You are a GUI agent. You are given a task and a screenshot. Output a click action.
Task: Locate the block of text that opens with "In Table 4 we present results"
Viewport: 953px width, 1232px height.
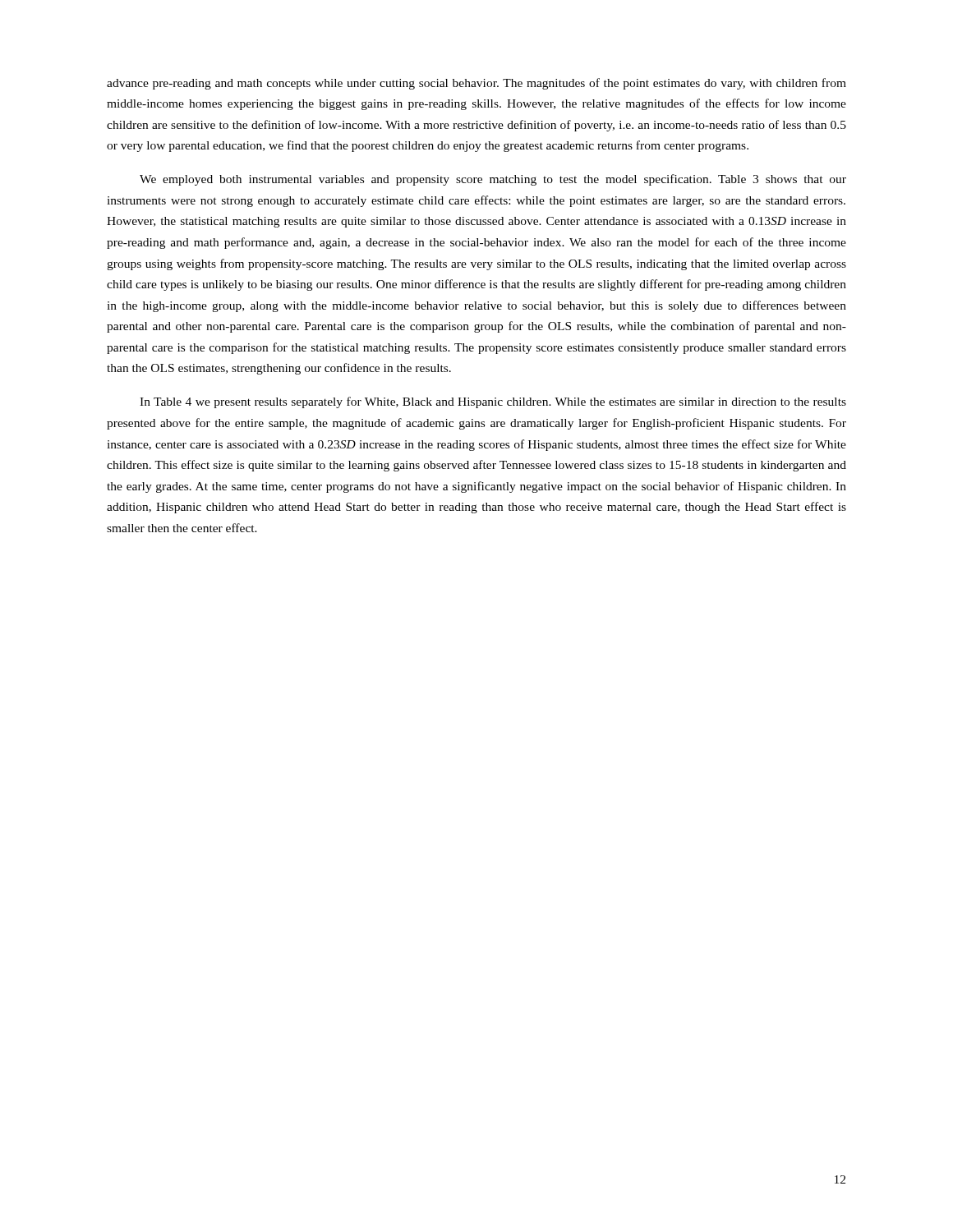click(476, 465)
